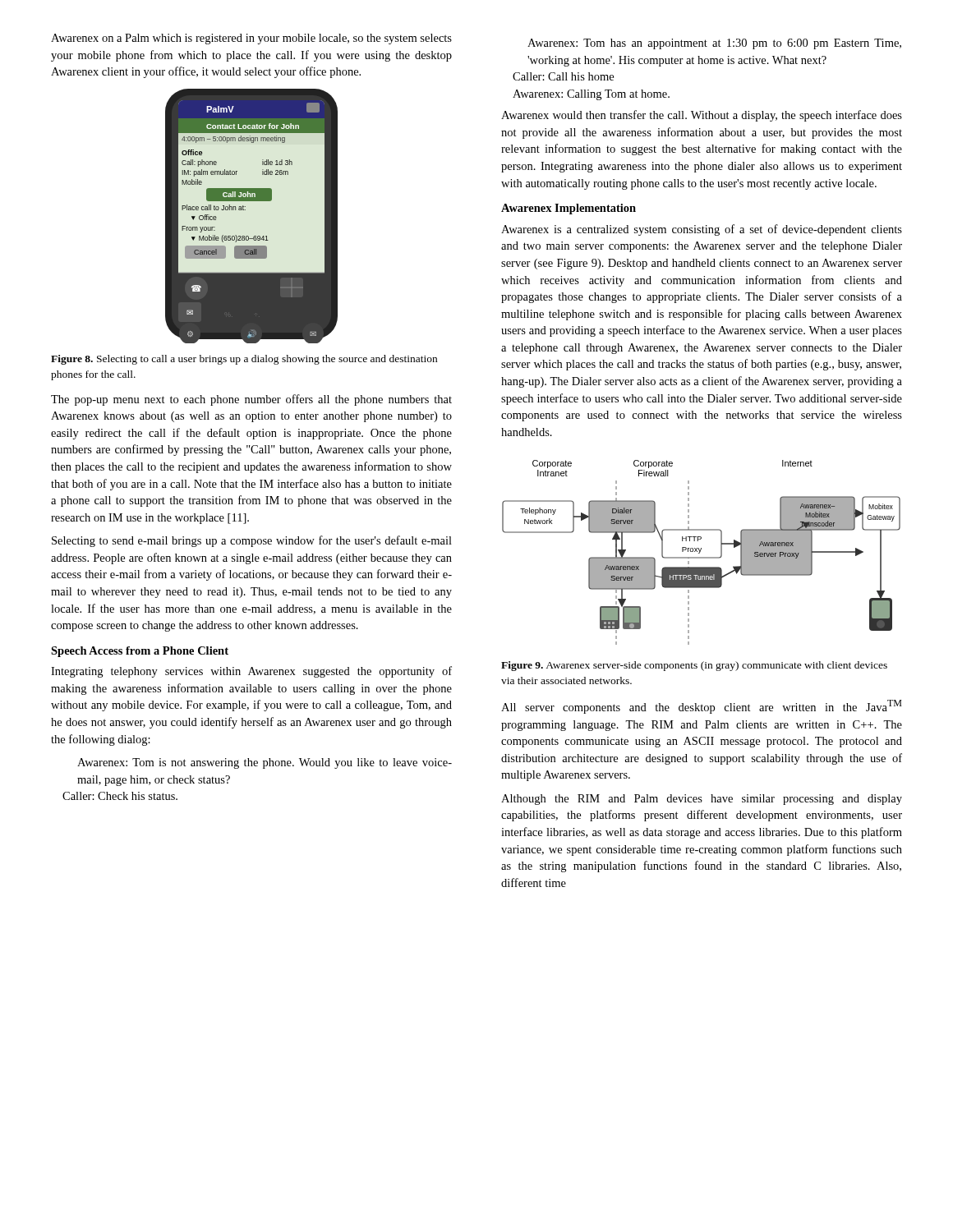Select the text block containing "Awarenex would then transfer the call. Without a"
This screenshot has height=1232, width=953.
(x=702, y=149)
